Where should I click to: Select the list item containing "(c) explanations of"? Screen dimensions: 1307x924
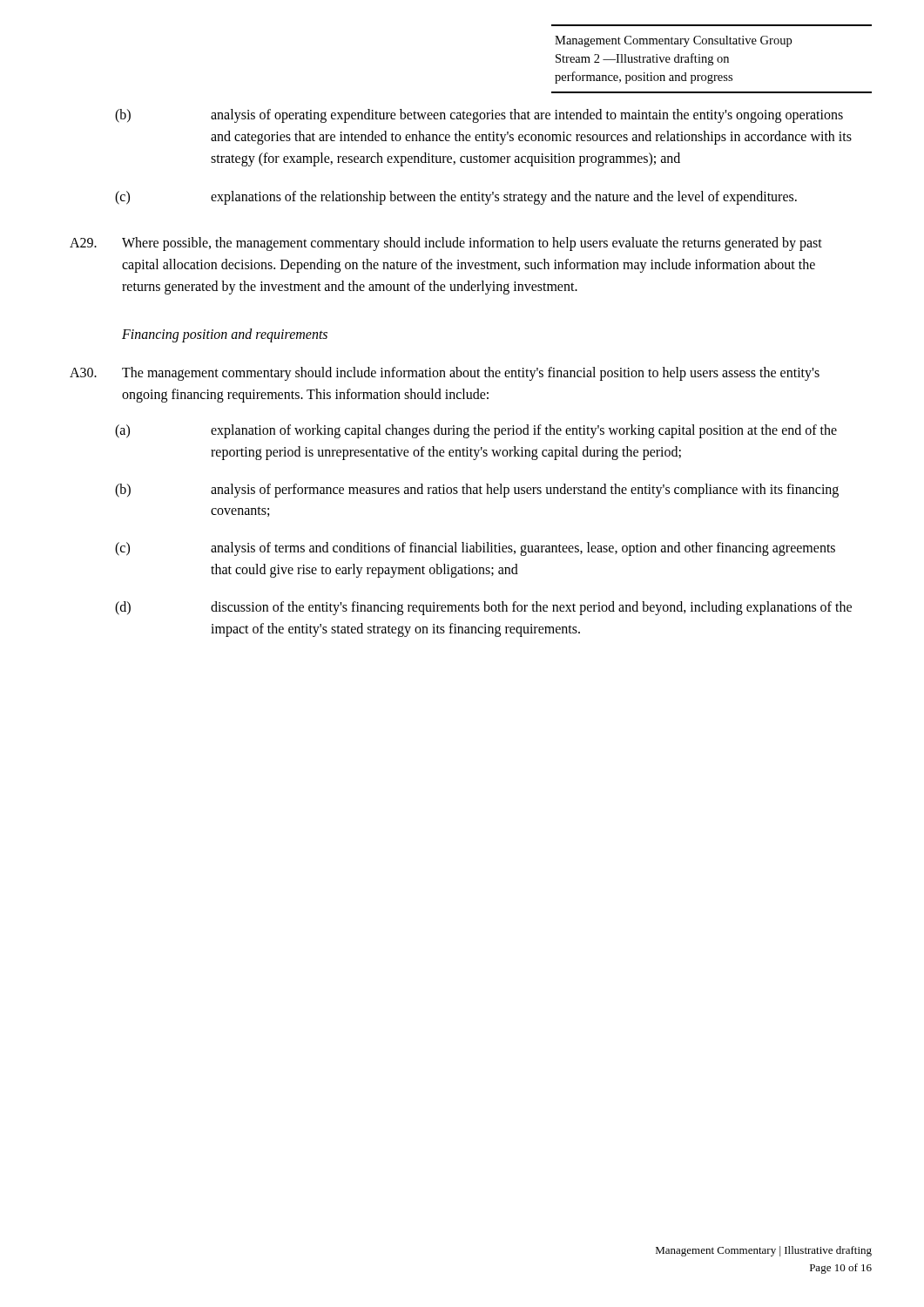[462, 198]
